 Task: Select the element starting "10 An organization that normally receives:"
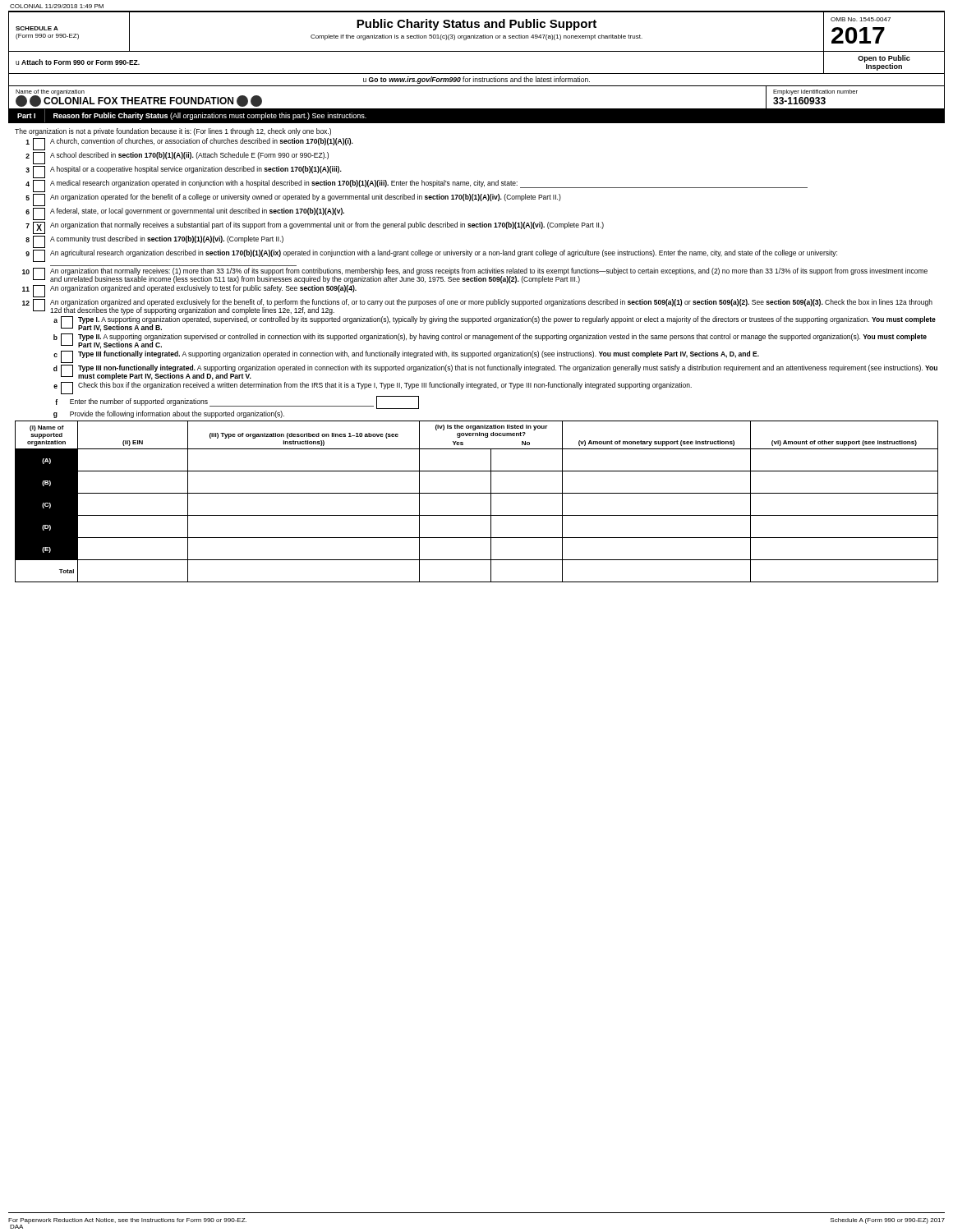(476, 275)
